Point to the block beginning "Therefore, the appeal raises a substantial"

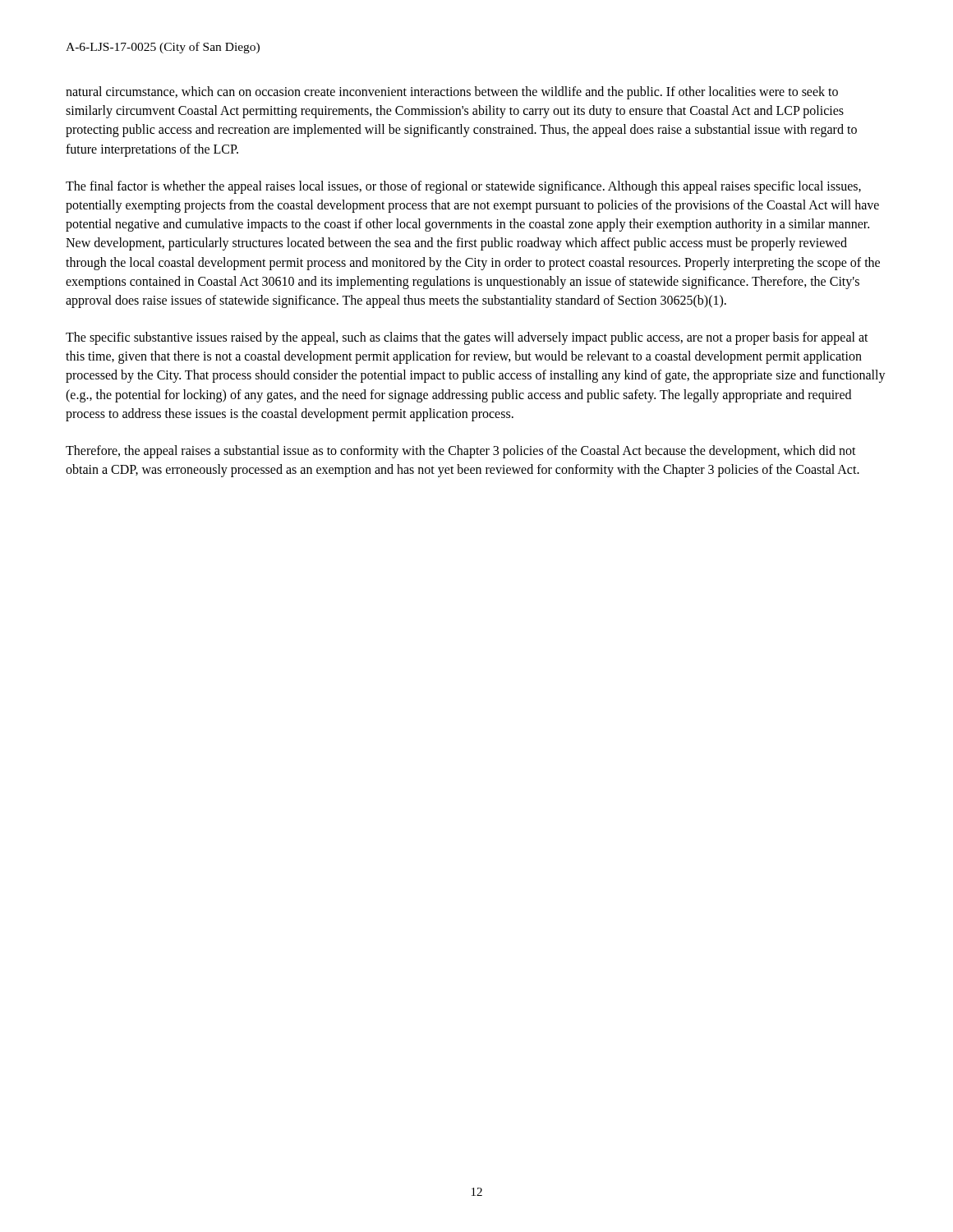[x=463, y=460]
